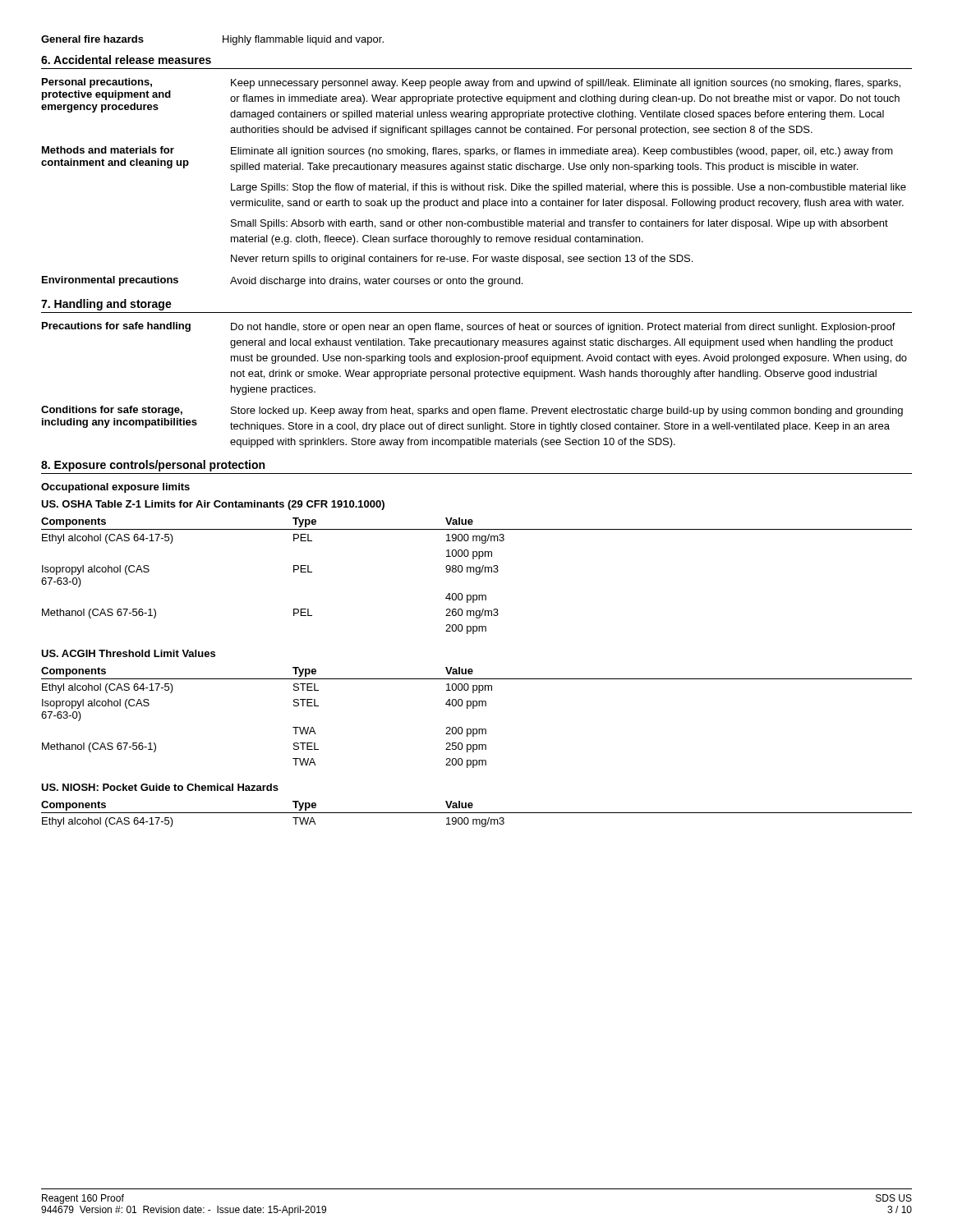Click on the element starting "General fire hazards Highly flammable liquid and"

(96, 40)
